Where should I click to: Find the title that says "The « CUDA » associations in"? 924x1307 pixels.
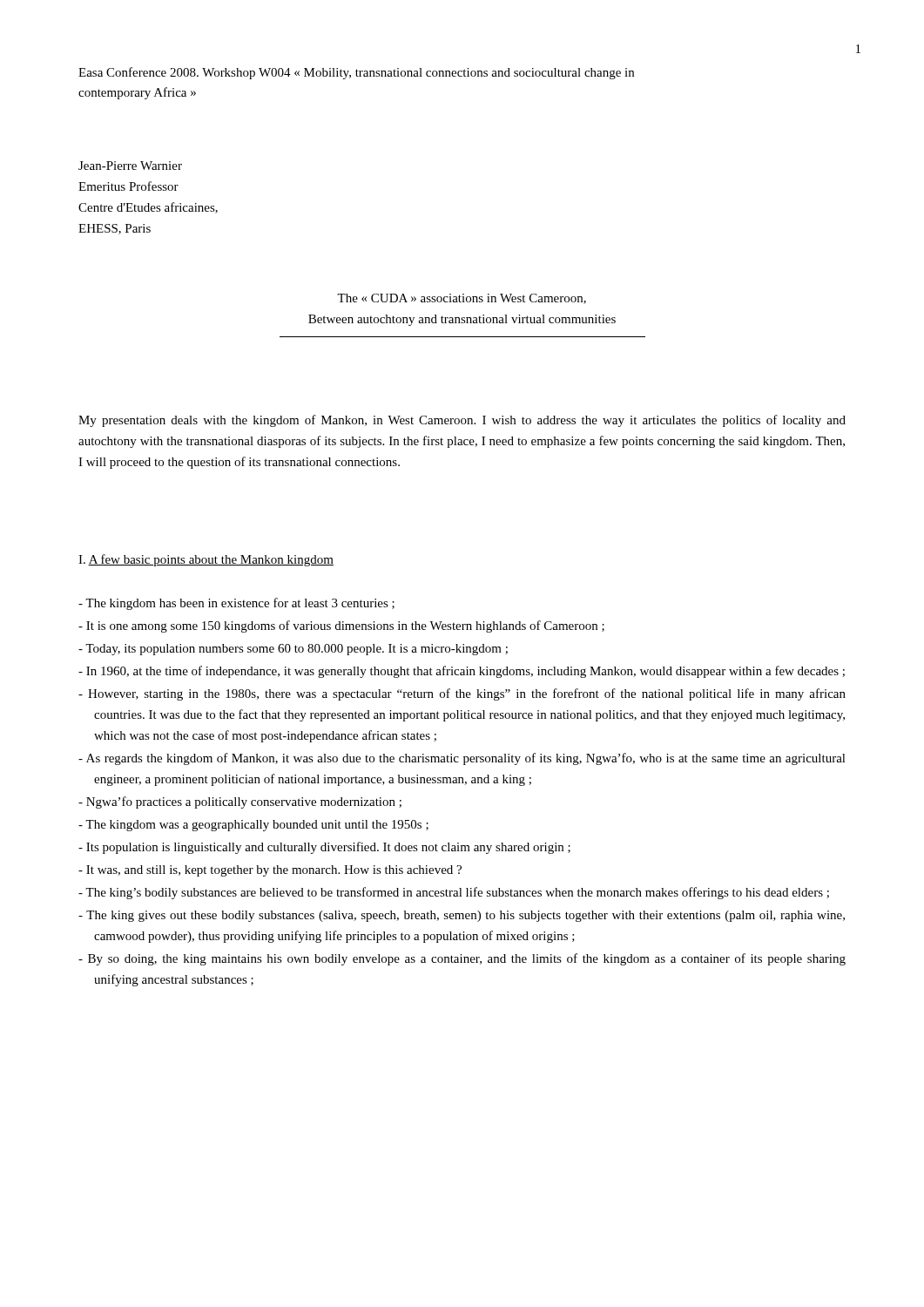[462, 314]
